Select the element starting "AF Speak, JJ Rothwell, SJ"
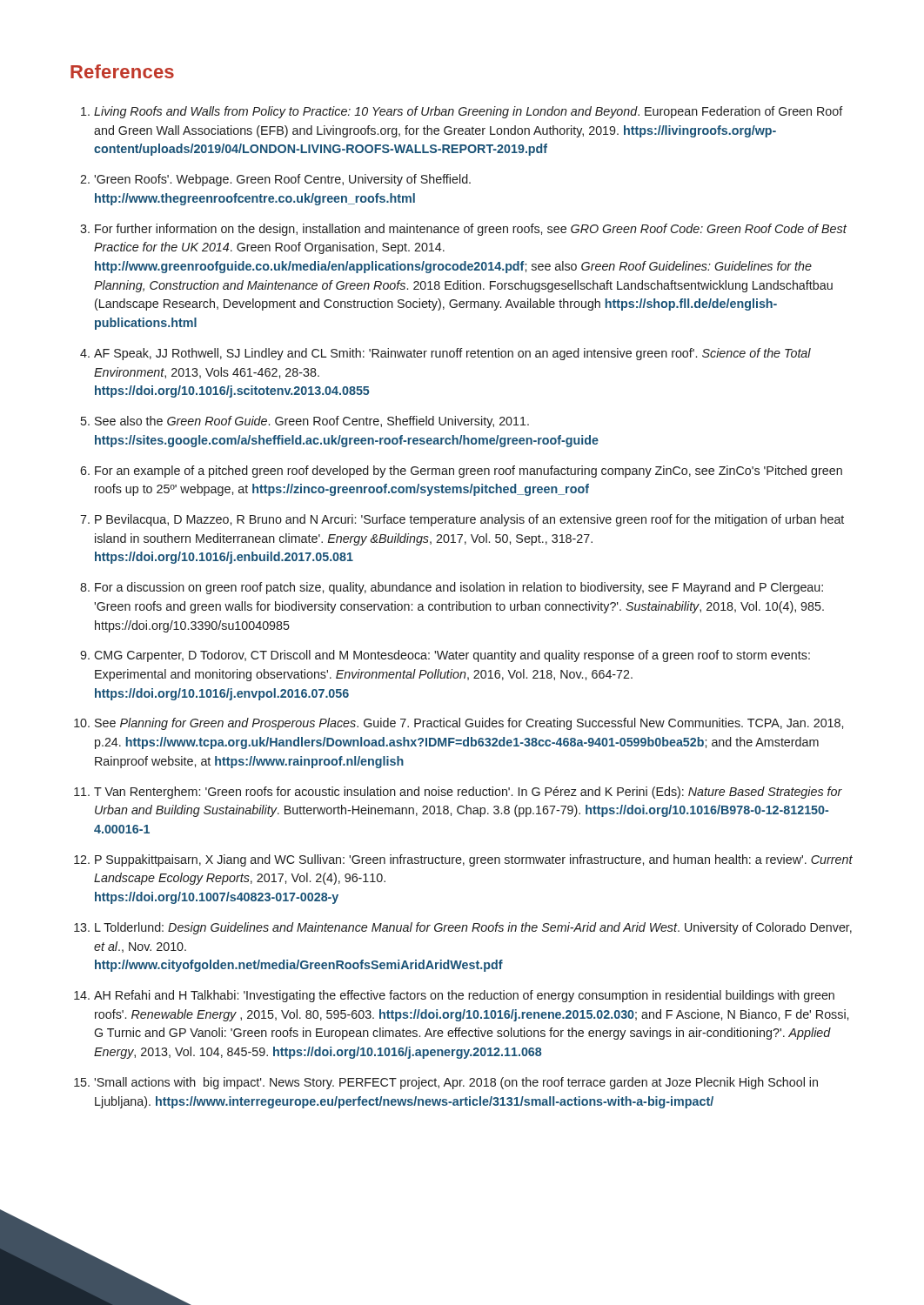Viewport: 924px width, 1305px height. point(452,354)
